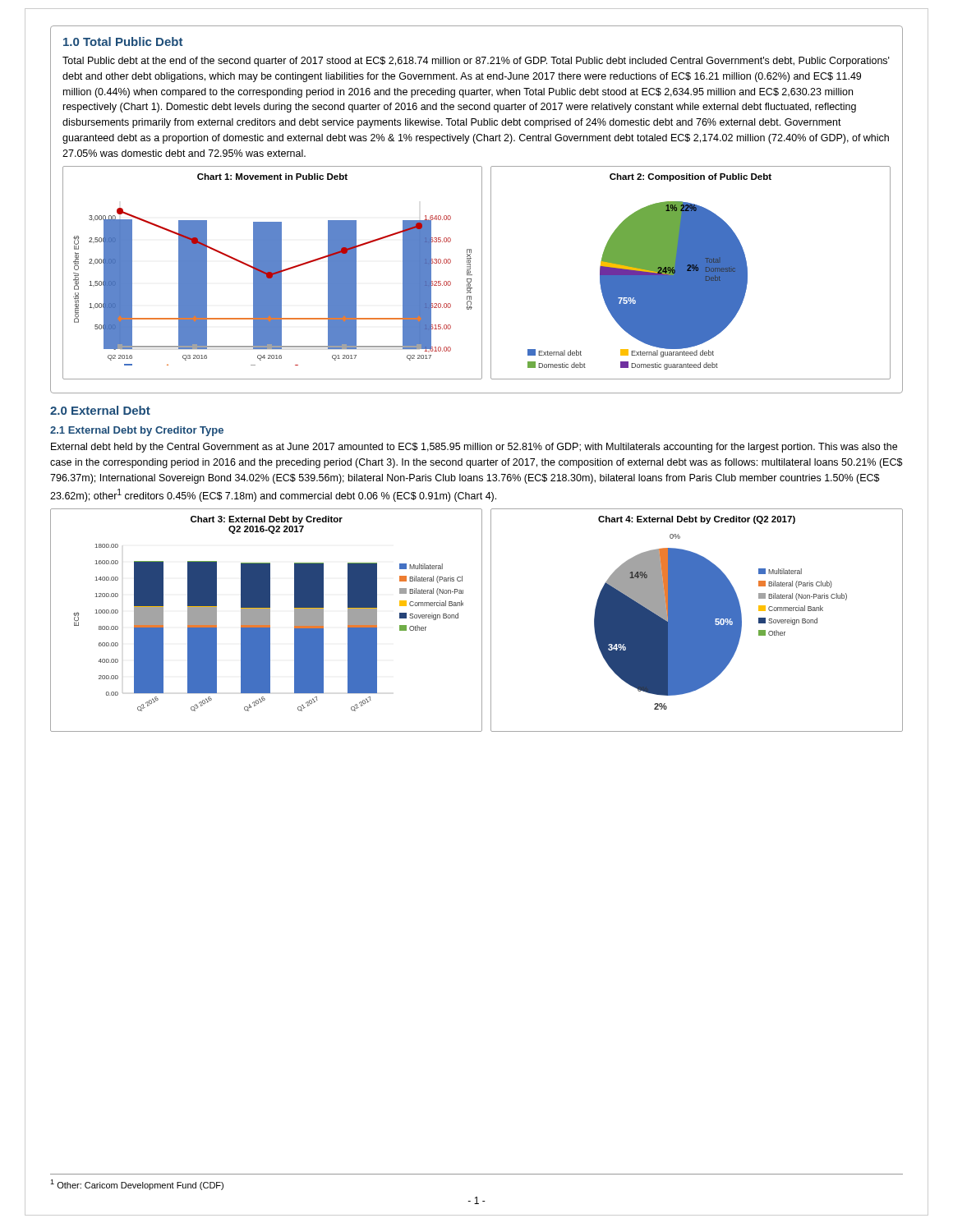Locate the text block with the text "External debt held by the Central Government as"
The image size is (953, 1232).
[476, 471]
